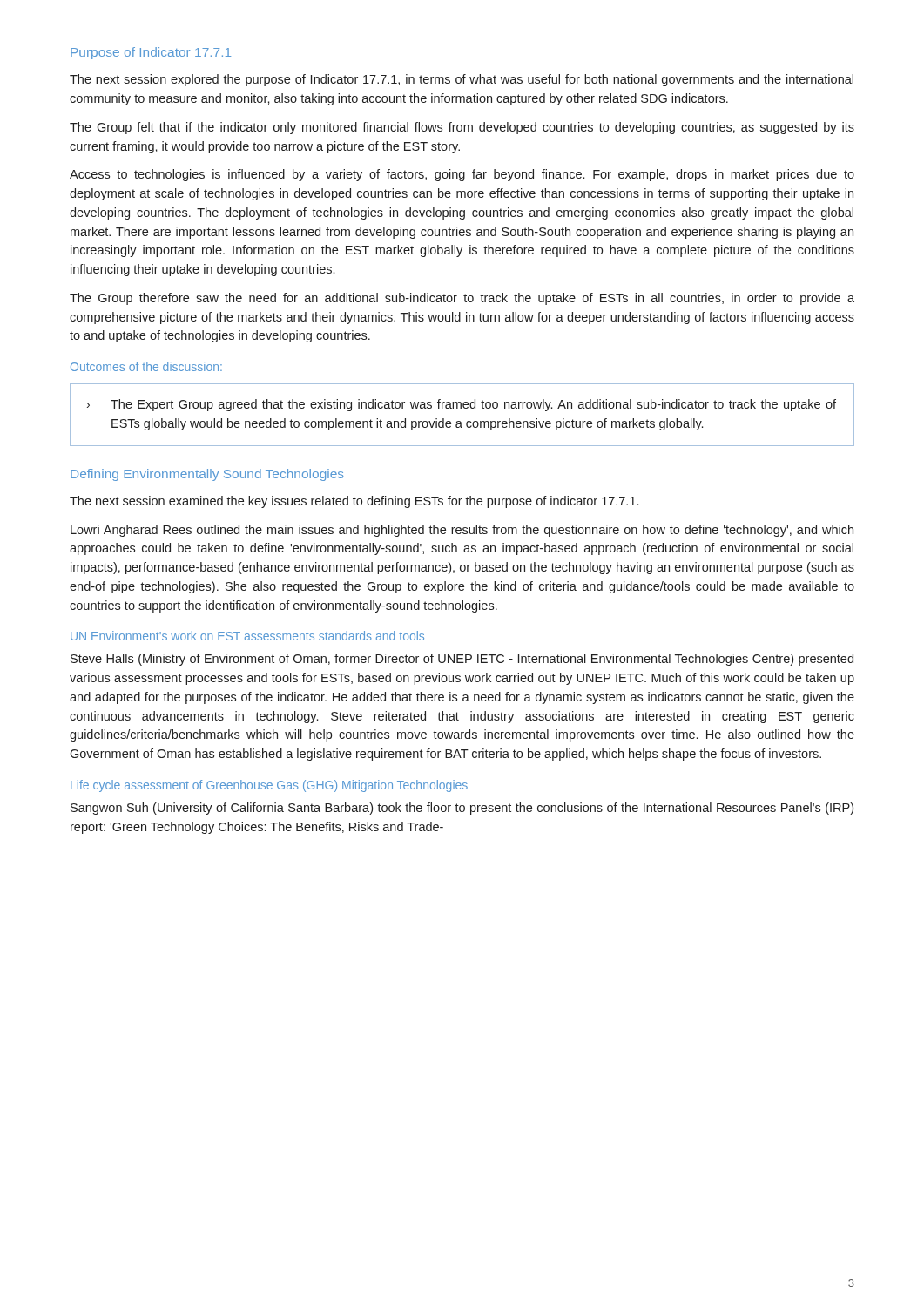This screenshot has width=924, height=1307.
Task: Click the passage that begins "› The Expert Group agreed that the existing"
Action: tap(461, 415)
